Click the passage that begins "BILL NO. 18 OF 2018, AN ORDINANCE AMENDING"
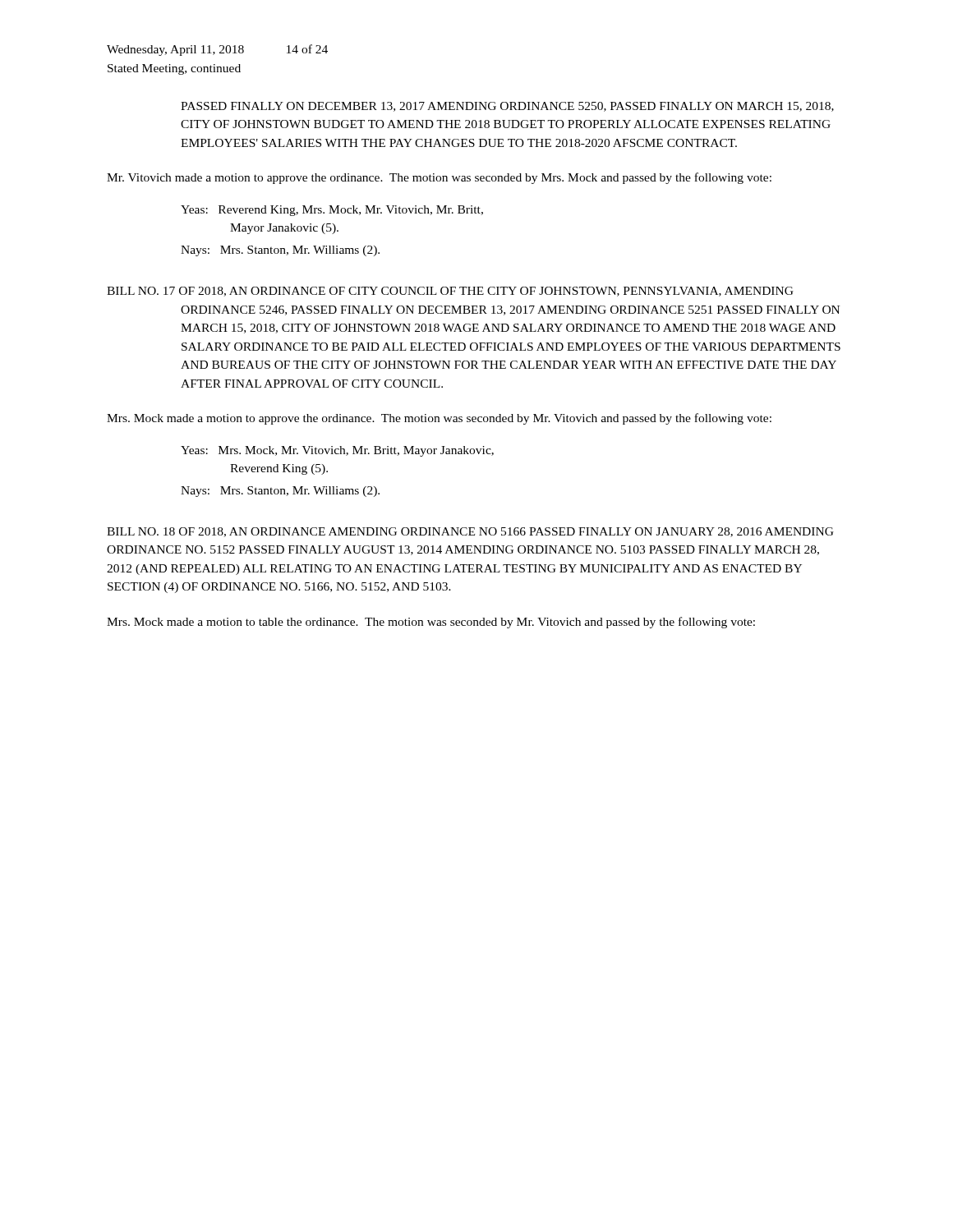Image resolution: width=953 pixels, height=1232 pixels. pyautogui.click(x=470, y=559)
